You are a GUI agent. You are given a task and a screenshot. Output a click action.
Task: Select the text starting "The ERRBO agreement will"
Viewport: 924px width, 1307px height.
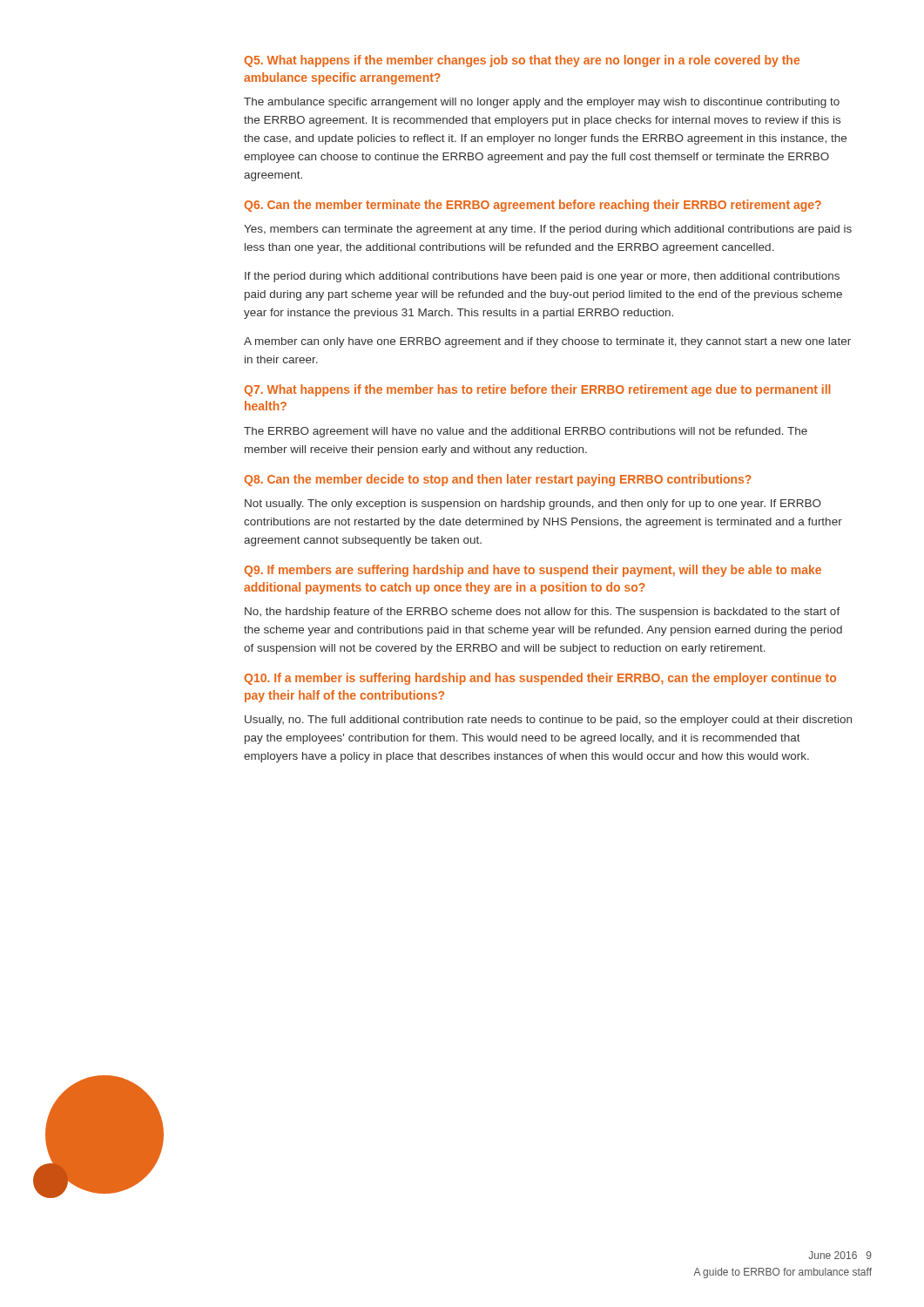(x=526, y=440)
